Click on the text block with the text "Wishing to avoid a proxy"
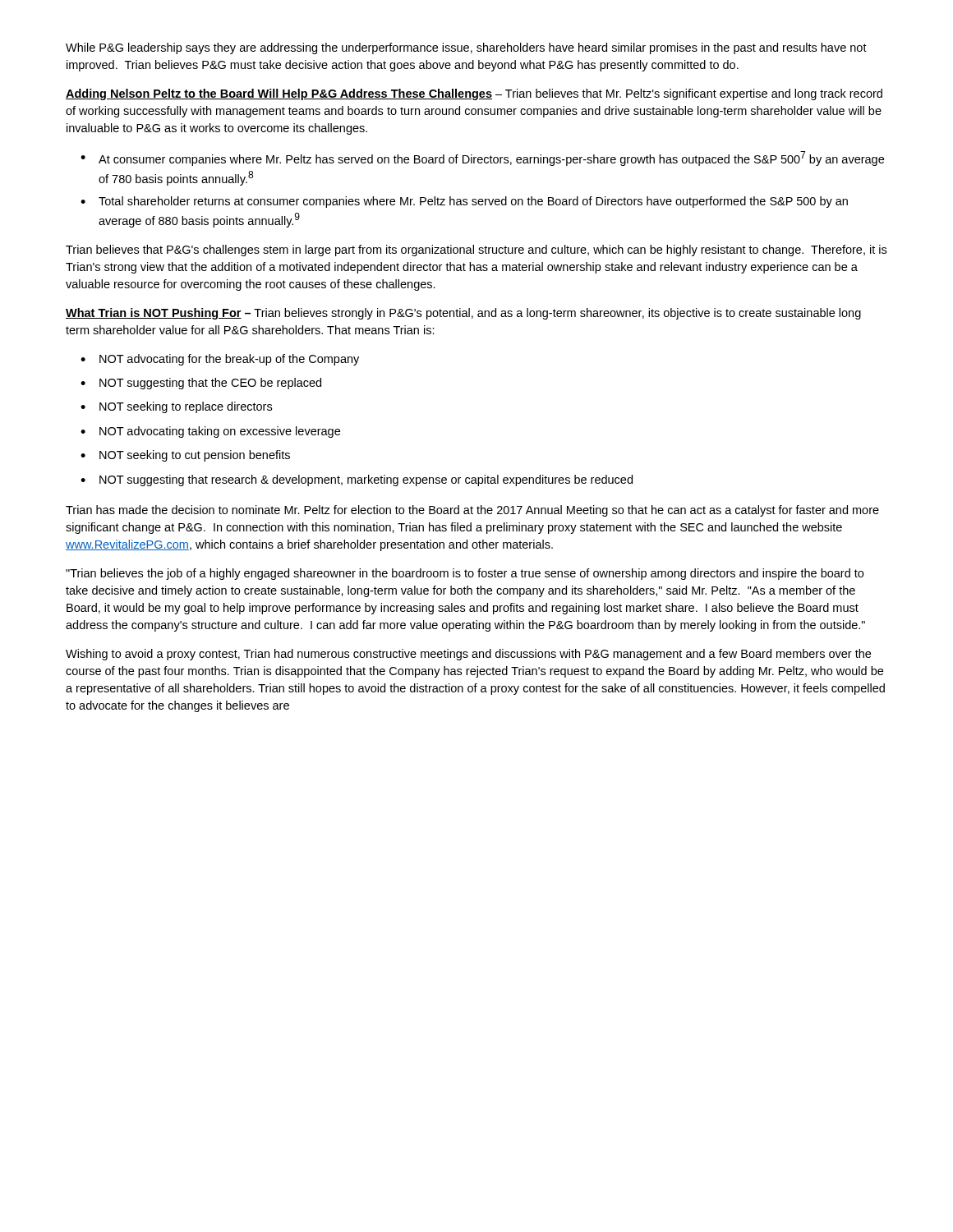The height and width of the screenshot is (1232, 953). [x=476, y=680]
